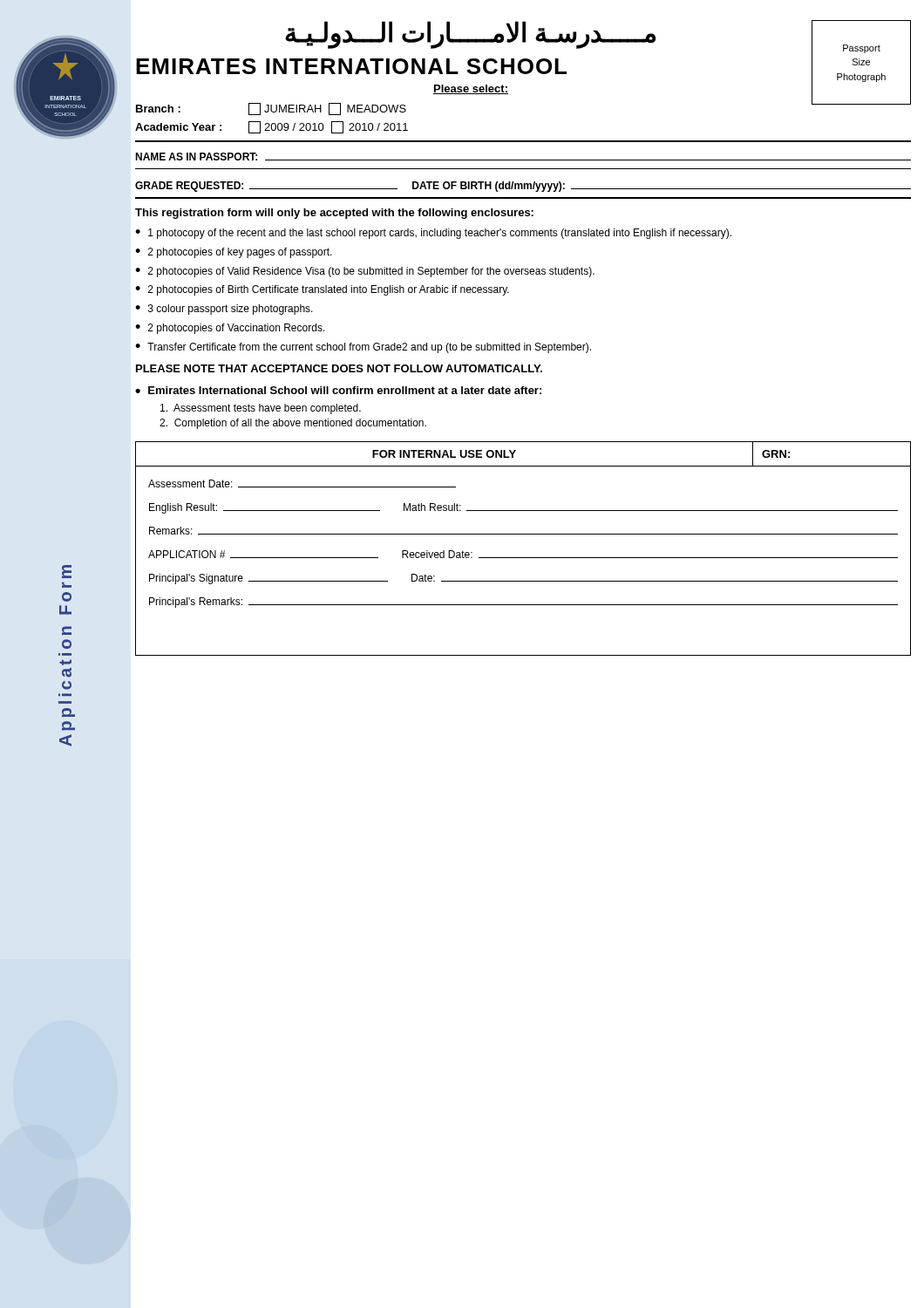The width and height of the screenshot is (924, 1308).
Task: Select the passage starting "• 1 photocopy of the"
Action: [x=434, y=233]
